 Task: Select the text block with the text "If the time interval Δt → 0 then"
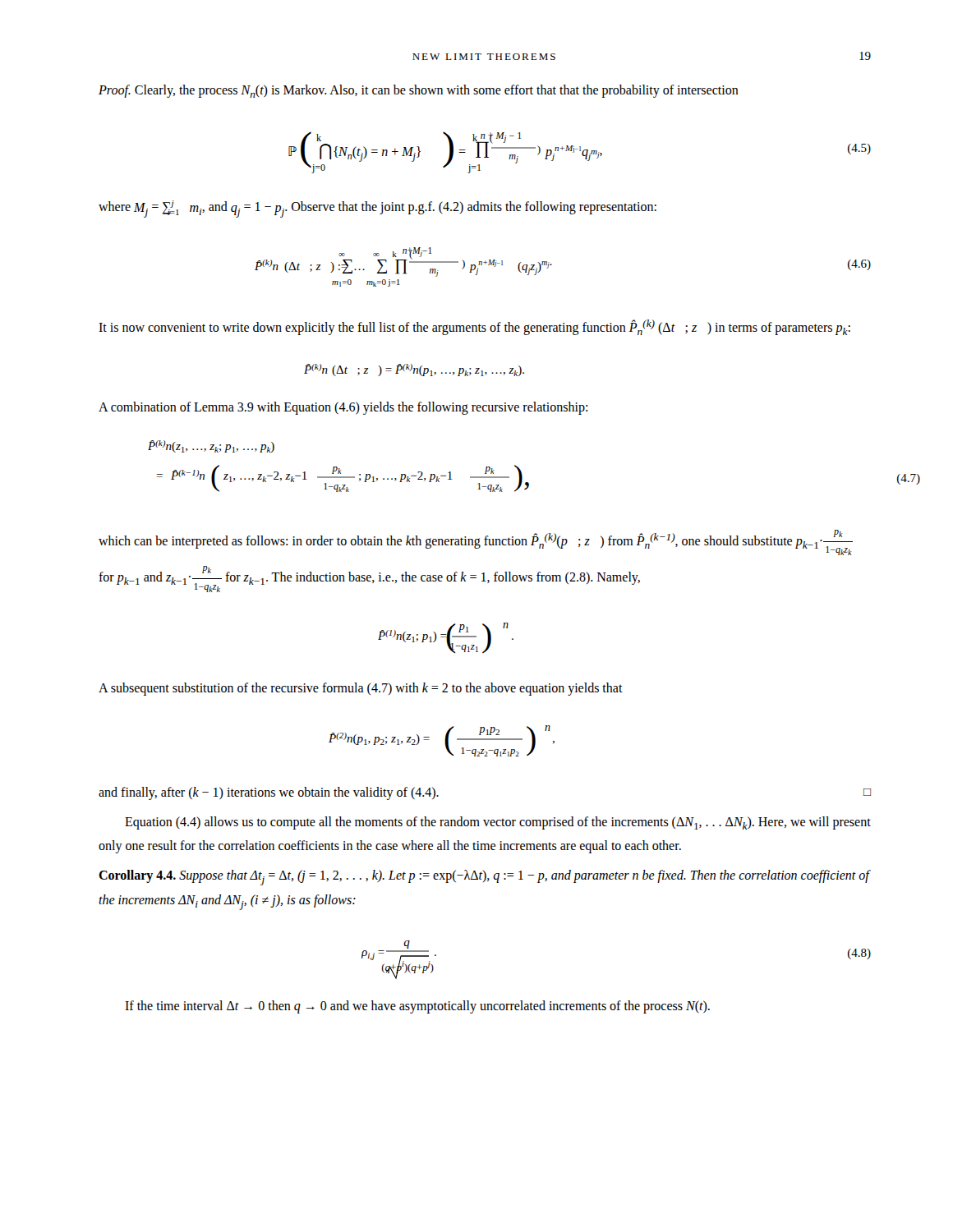[485, 1006]
